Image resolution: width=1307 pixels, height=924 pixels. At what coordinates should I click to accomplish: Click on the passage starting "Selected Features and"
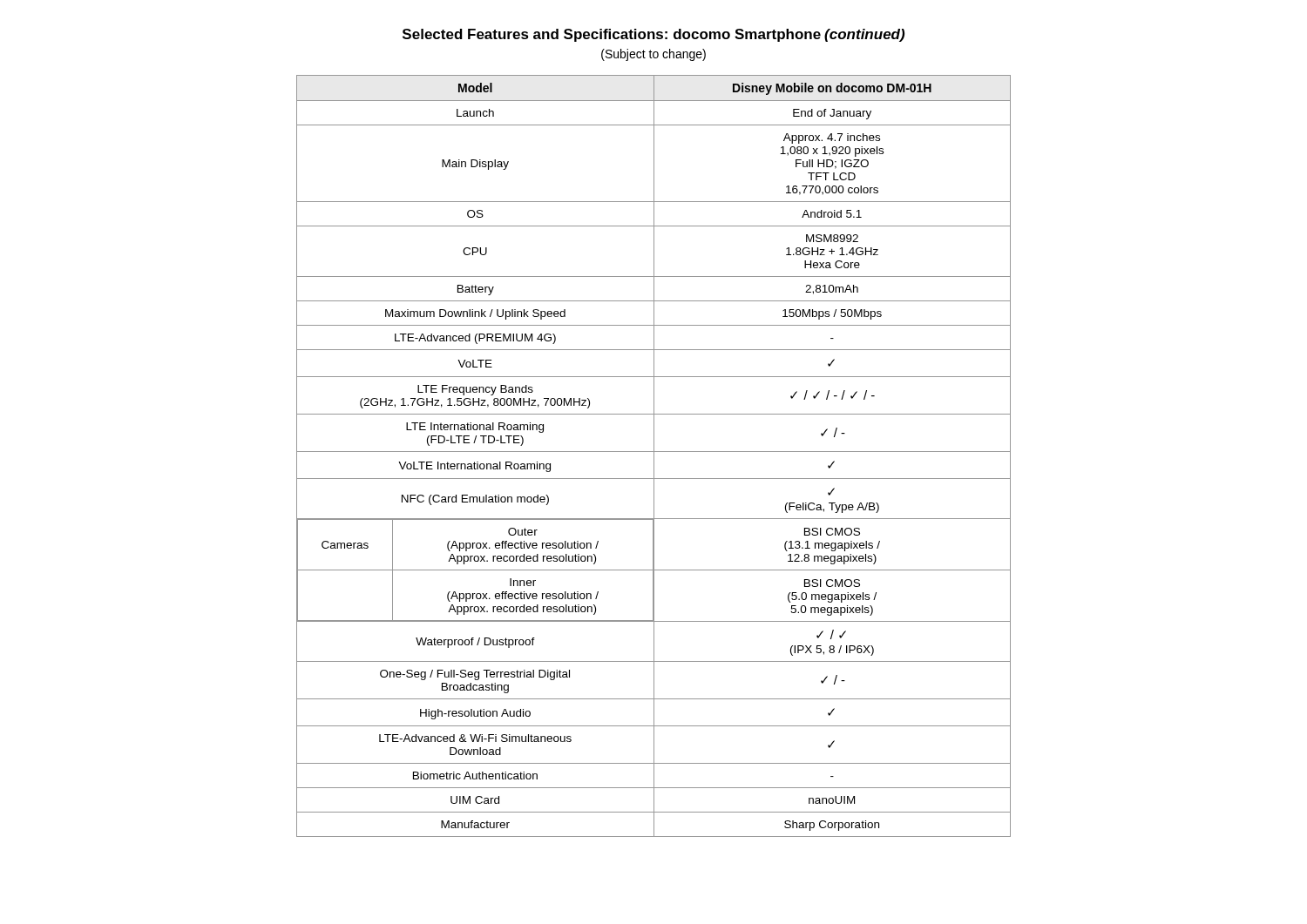tap(654, 34)
